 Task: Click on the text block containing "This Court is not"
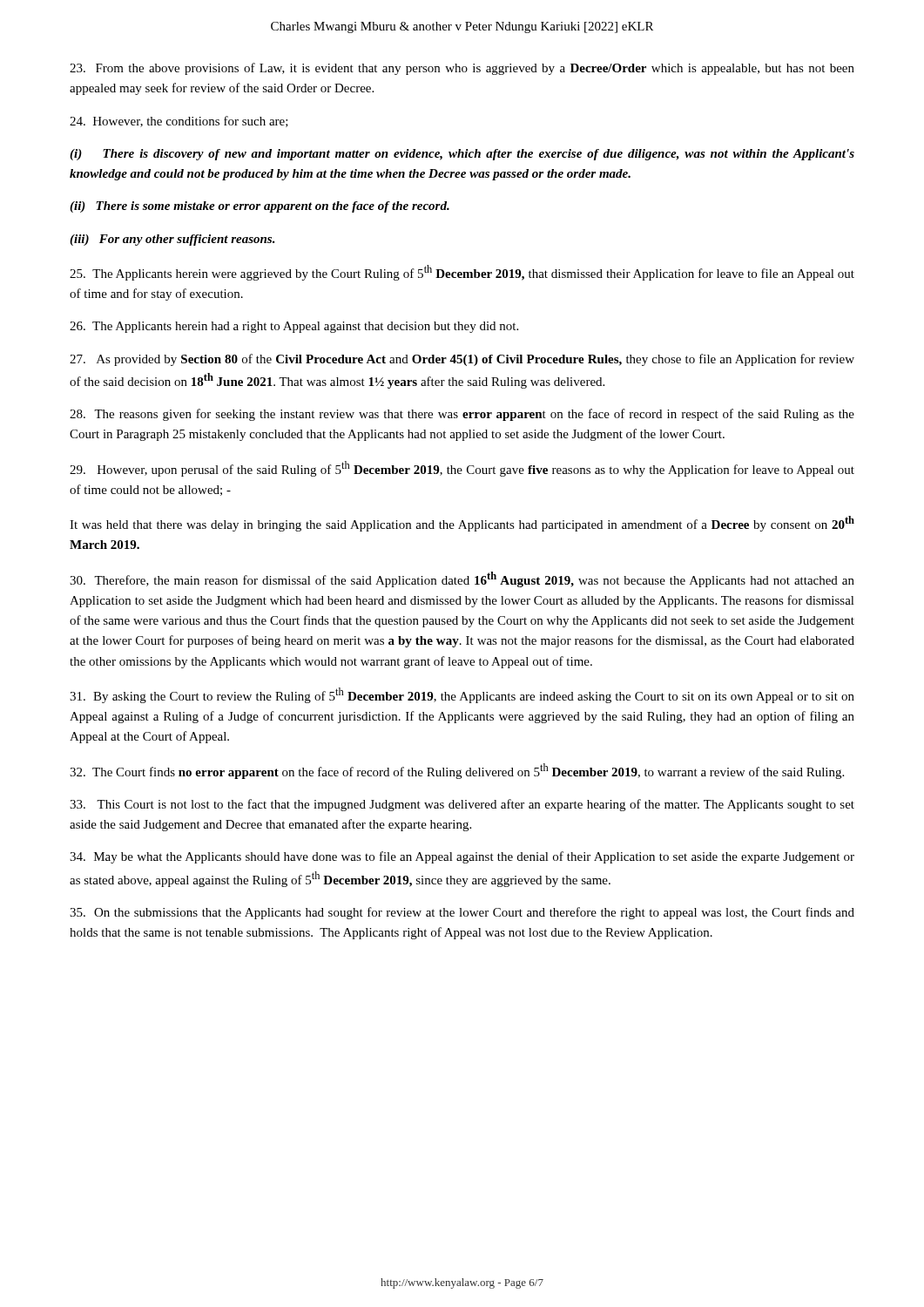point(462,814)
